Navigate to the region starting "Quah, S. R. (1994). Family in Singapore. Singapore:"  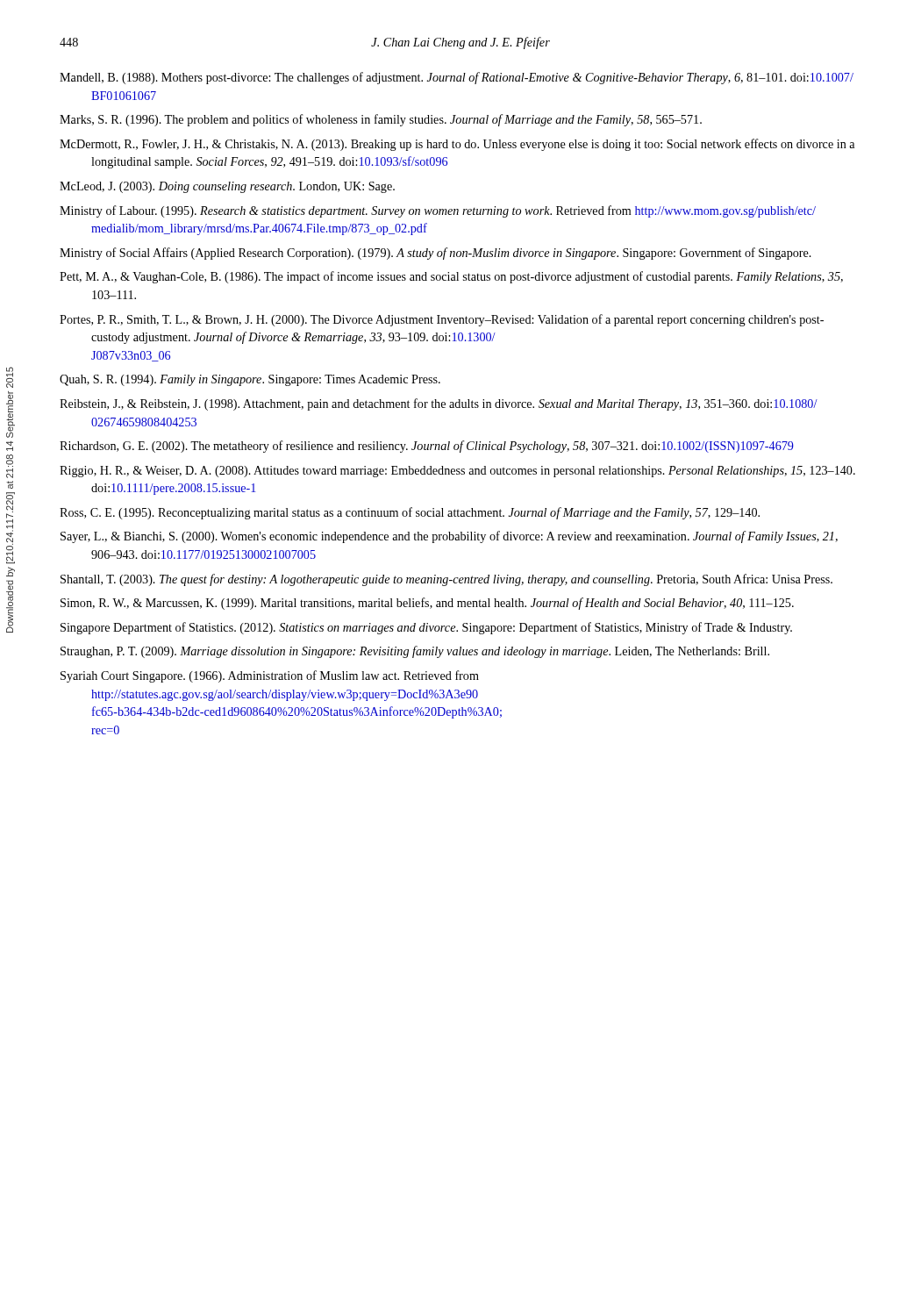[250, 379]
